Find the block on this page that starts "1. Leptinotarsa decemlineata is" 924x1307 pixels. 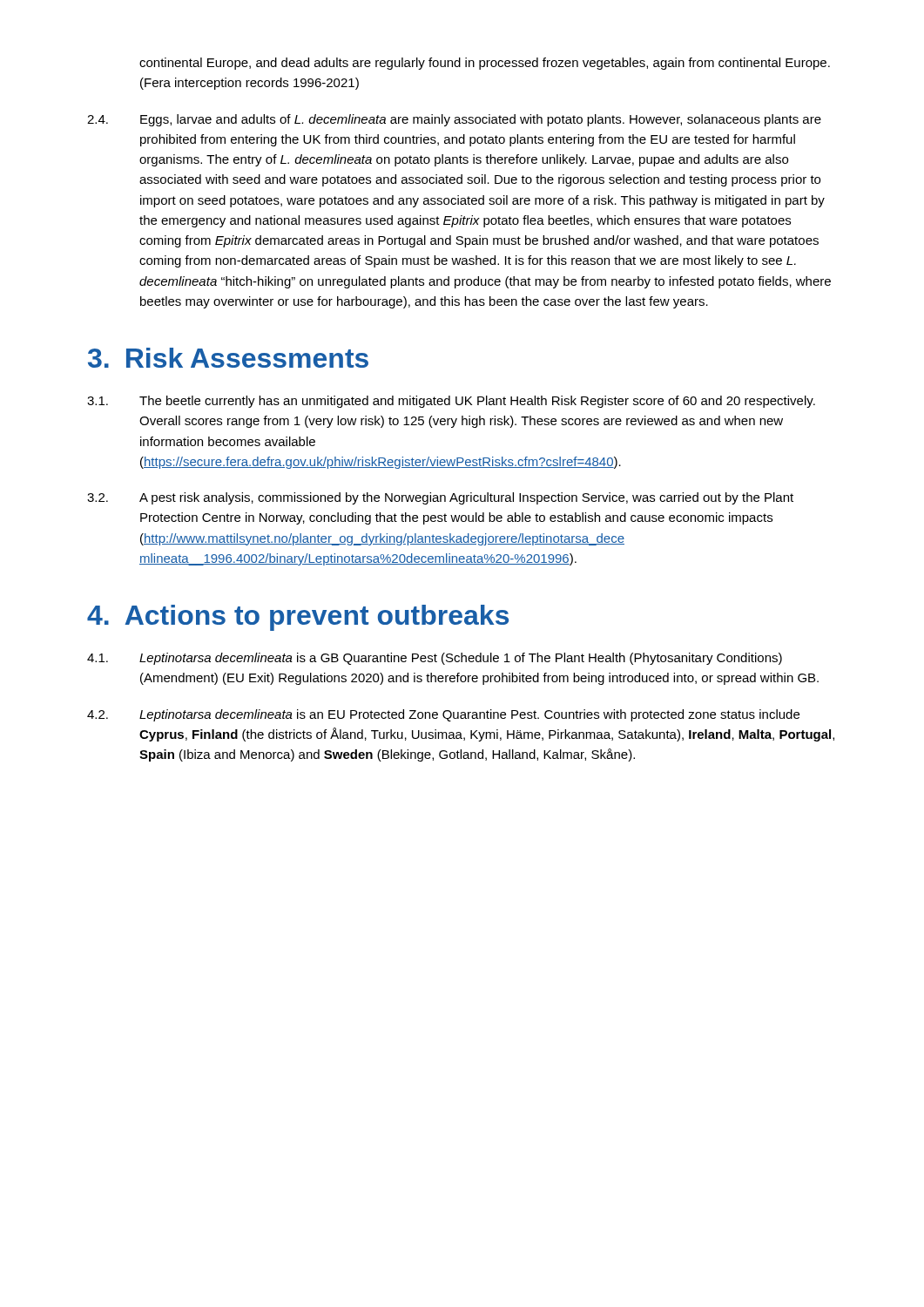point(462,668)
